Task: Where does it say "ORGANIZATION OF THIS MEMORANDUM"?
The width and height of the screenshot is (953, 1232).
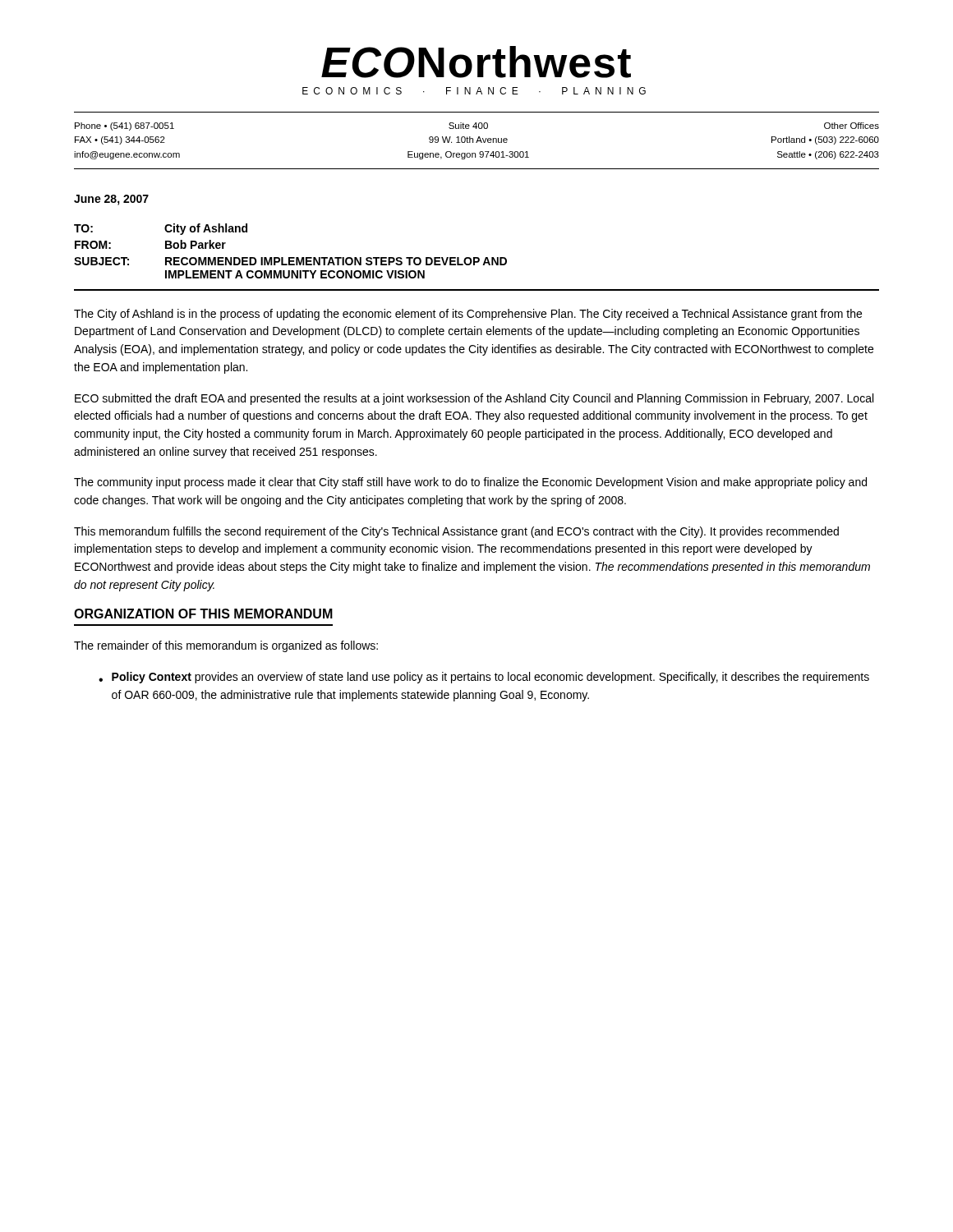Action: 203,617
